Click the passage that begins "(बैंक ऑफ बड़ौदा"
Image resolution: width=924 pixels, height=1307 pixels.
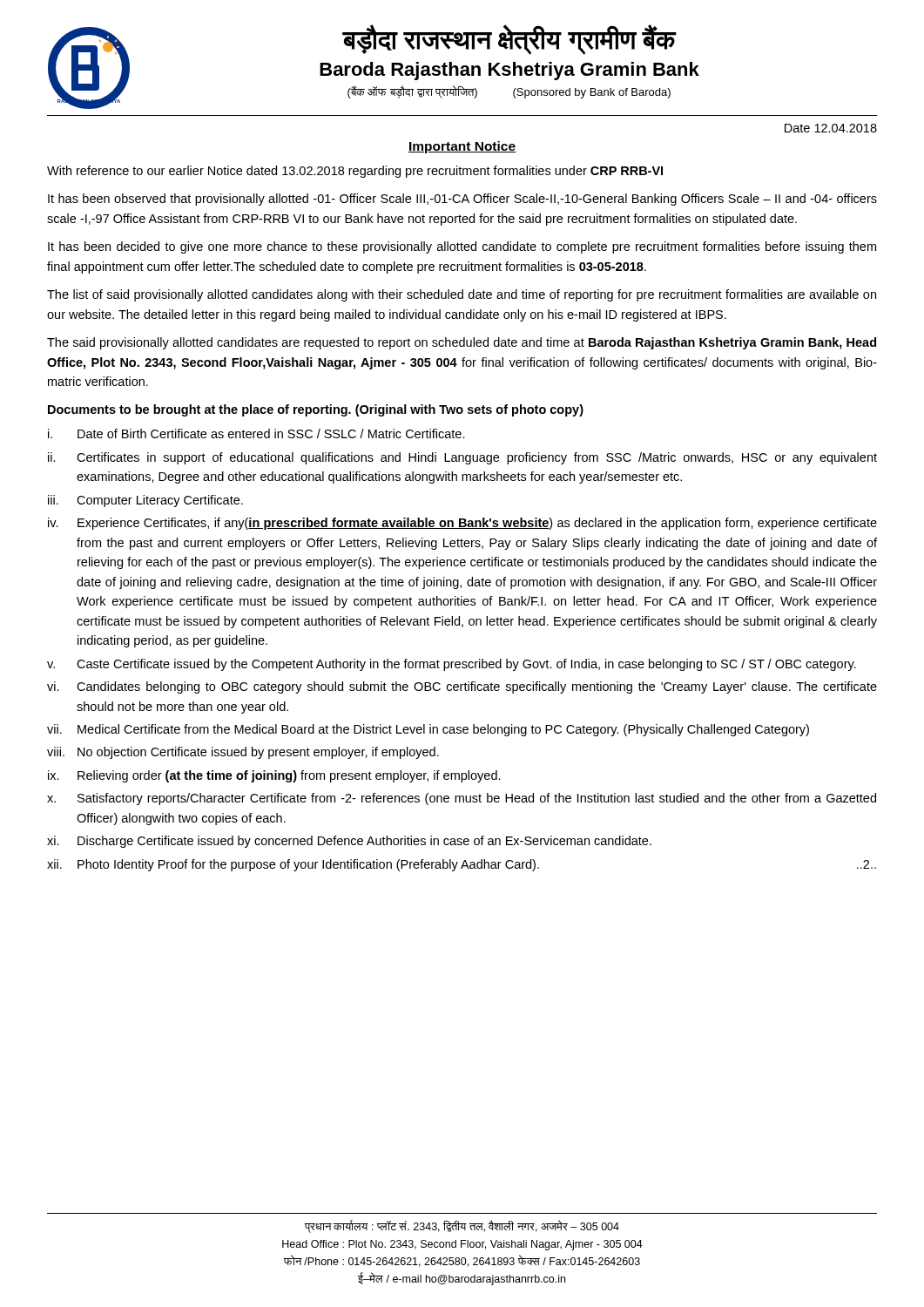click(x=509, y=92)
